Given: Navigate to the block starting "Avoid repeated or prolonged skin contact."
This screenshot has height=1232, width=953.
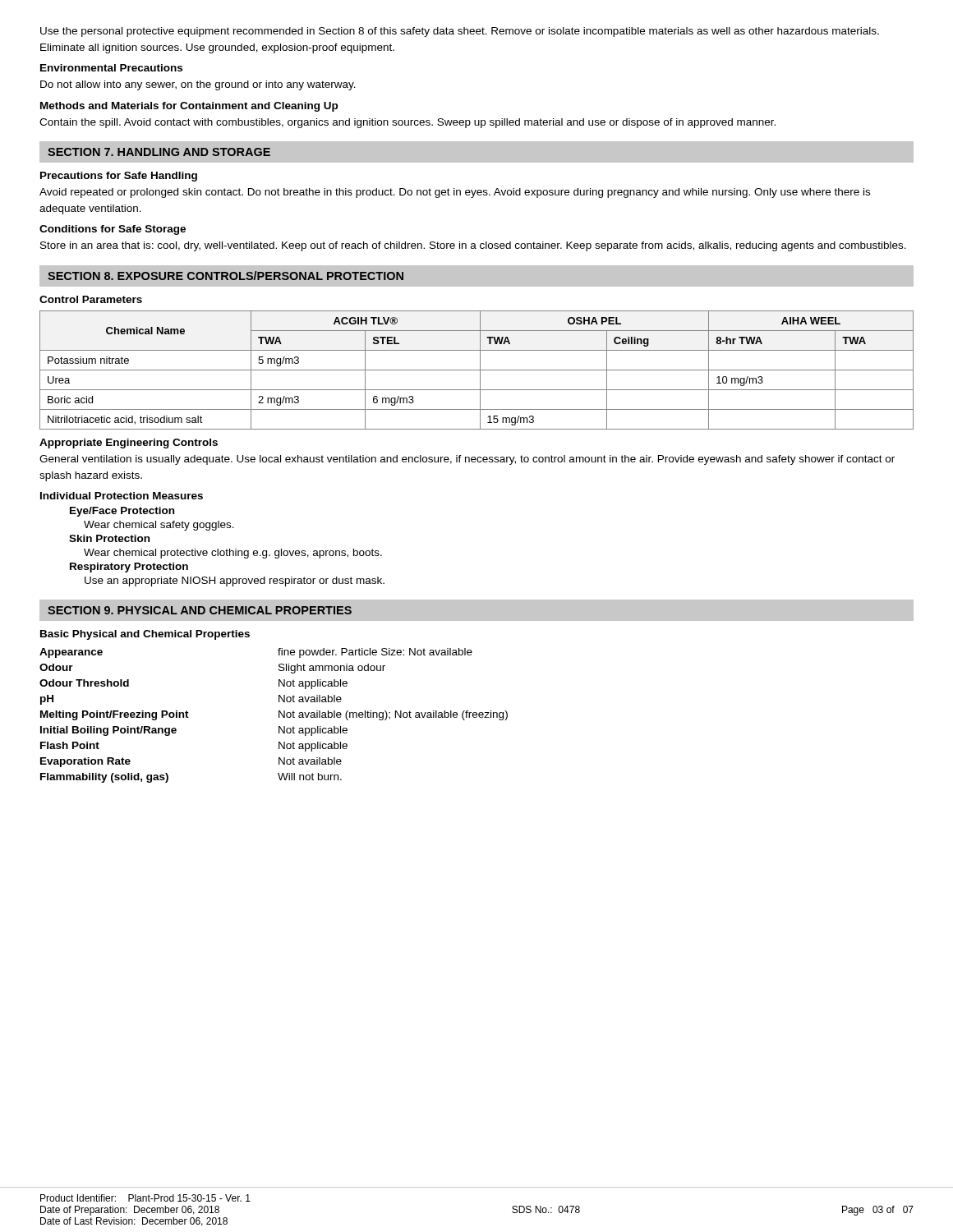Looking at the screenshot, I should click(x=455, y=200).
